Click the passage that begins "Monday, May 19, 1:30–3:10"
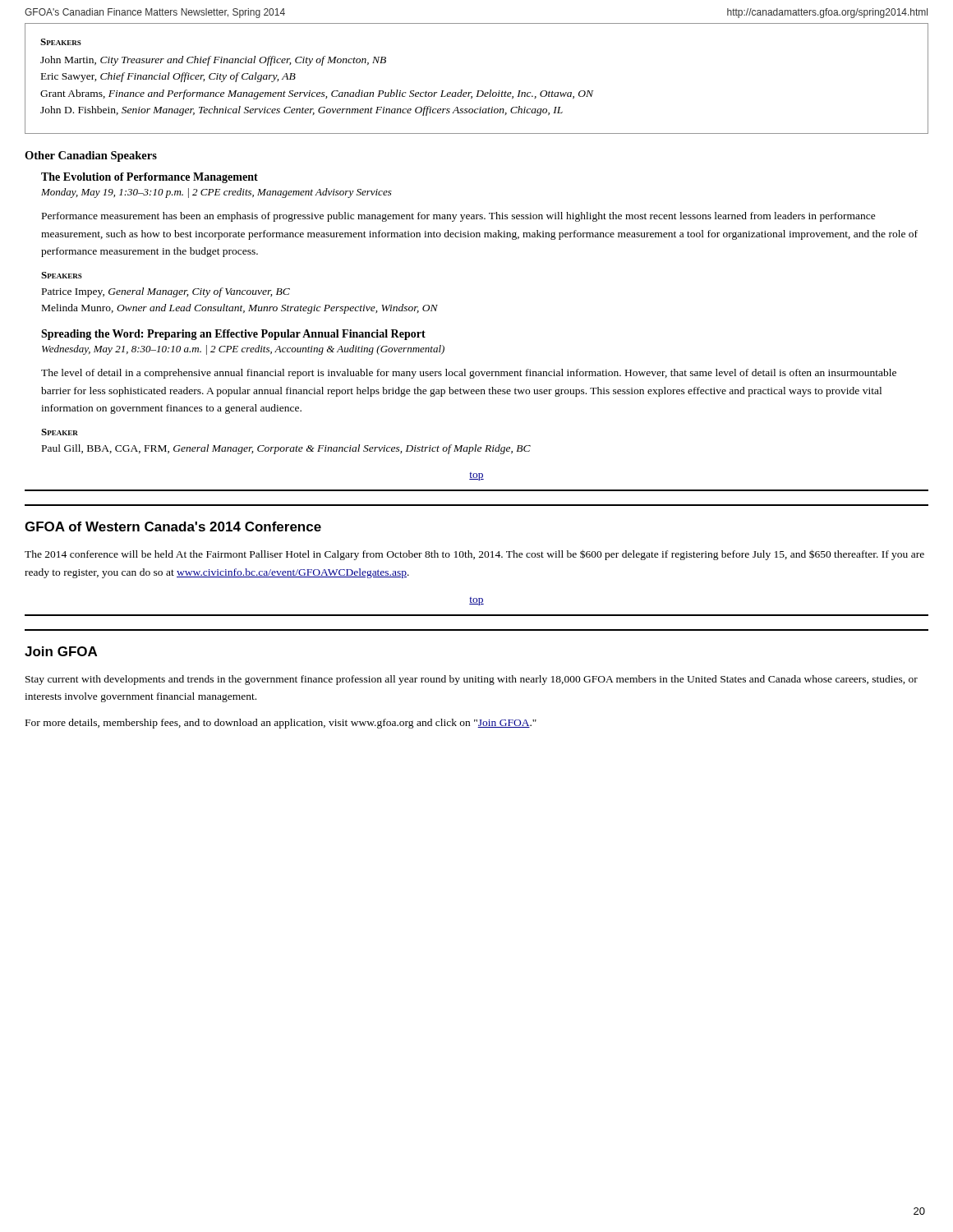The width and height of the screenshot is (953, 1232). point(216,192)
